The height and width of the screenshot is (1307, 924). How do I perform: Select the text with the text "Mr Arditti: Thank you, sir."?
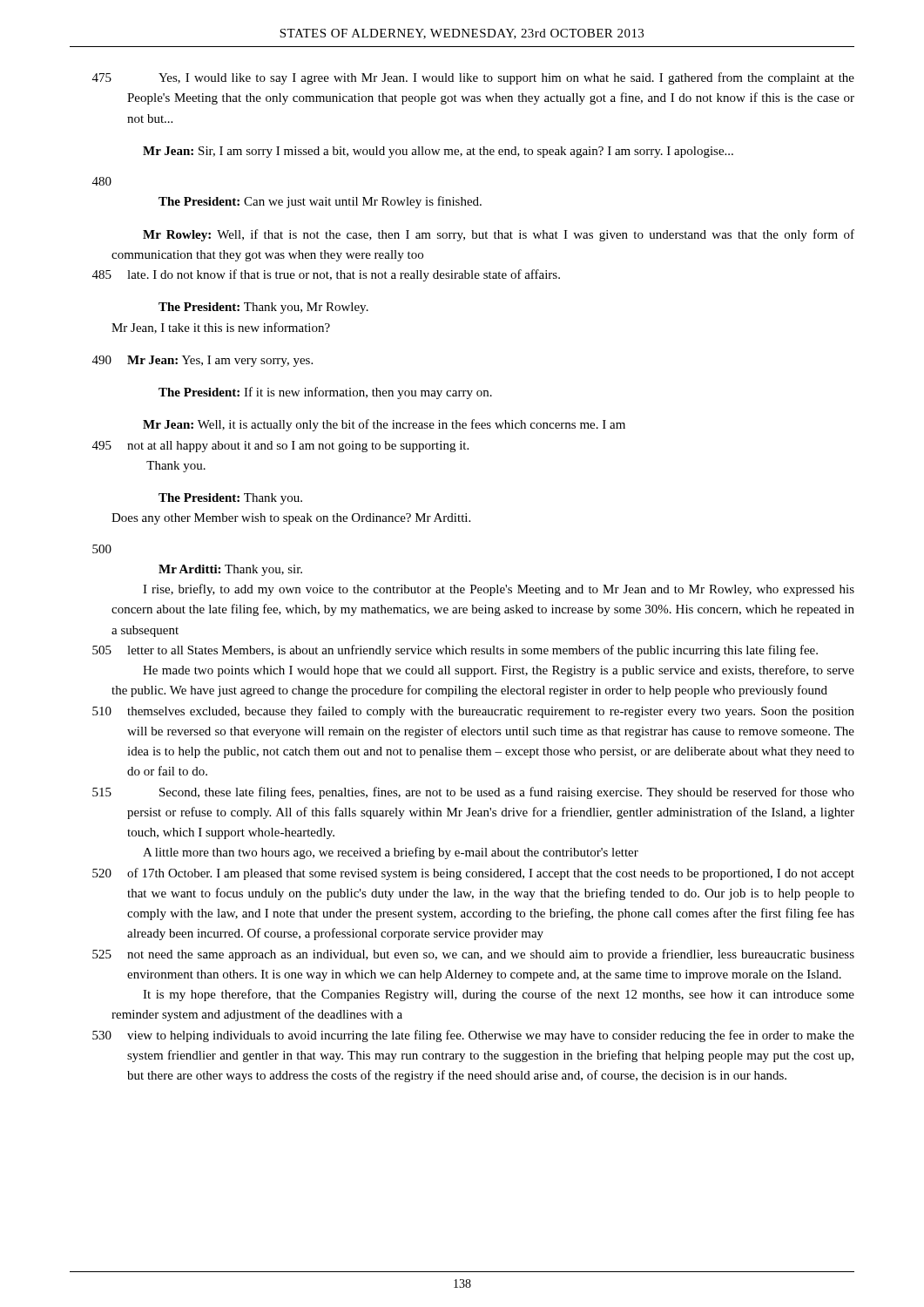coord(230,570)
